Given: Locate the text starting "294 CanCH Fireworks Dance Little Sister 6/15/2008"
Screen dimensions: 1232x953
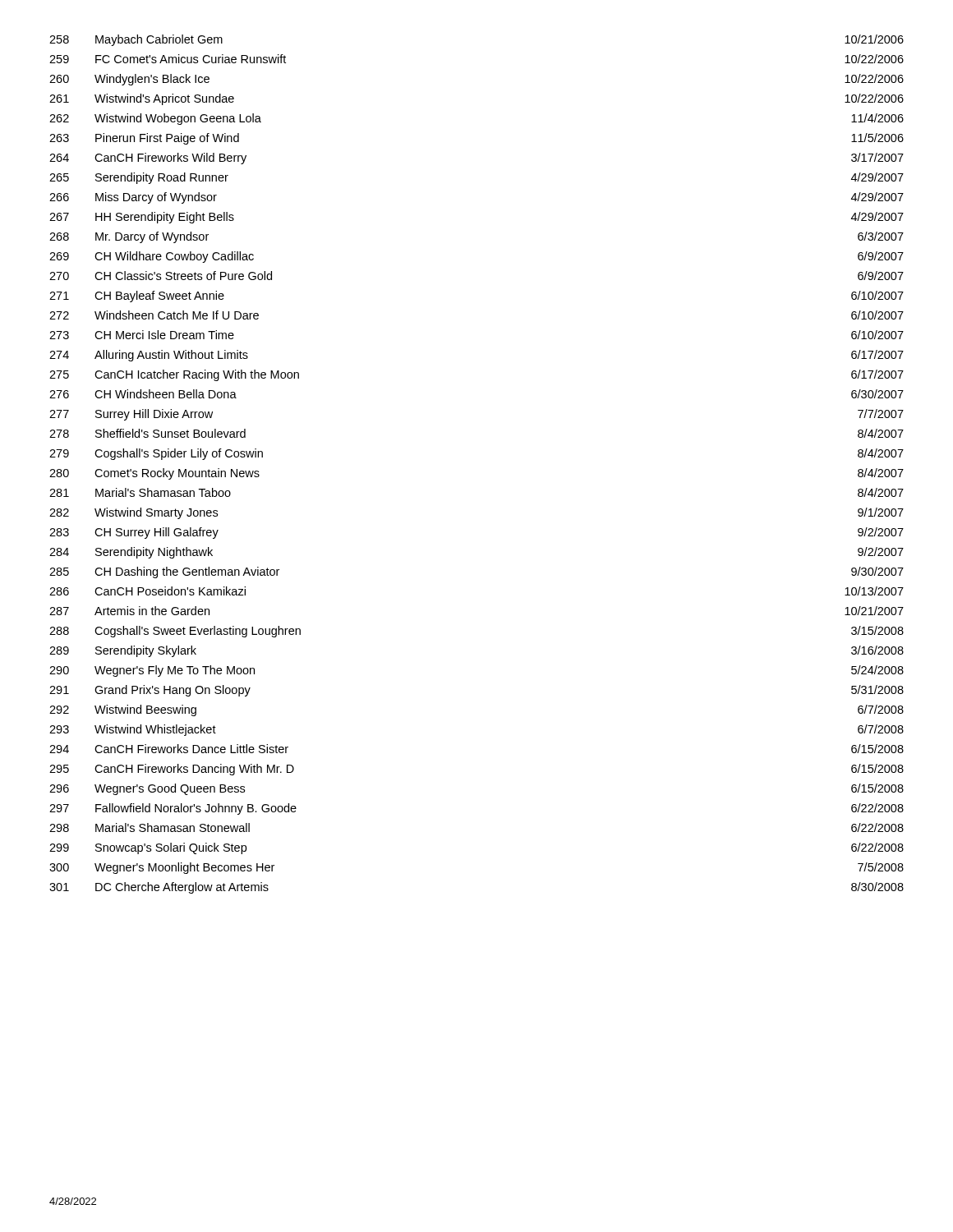Looking at the screenshot, I should (x=59, y=749).
